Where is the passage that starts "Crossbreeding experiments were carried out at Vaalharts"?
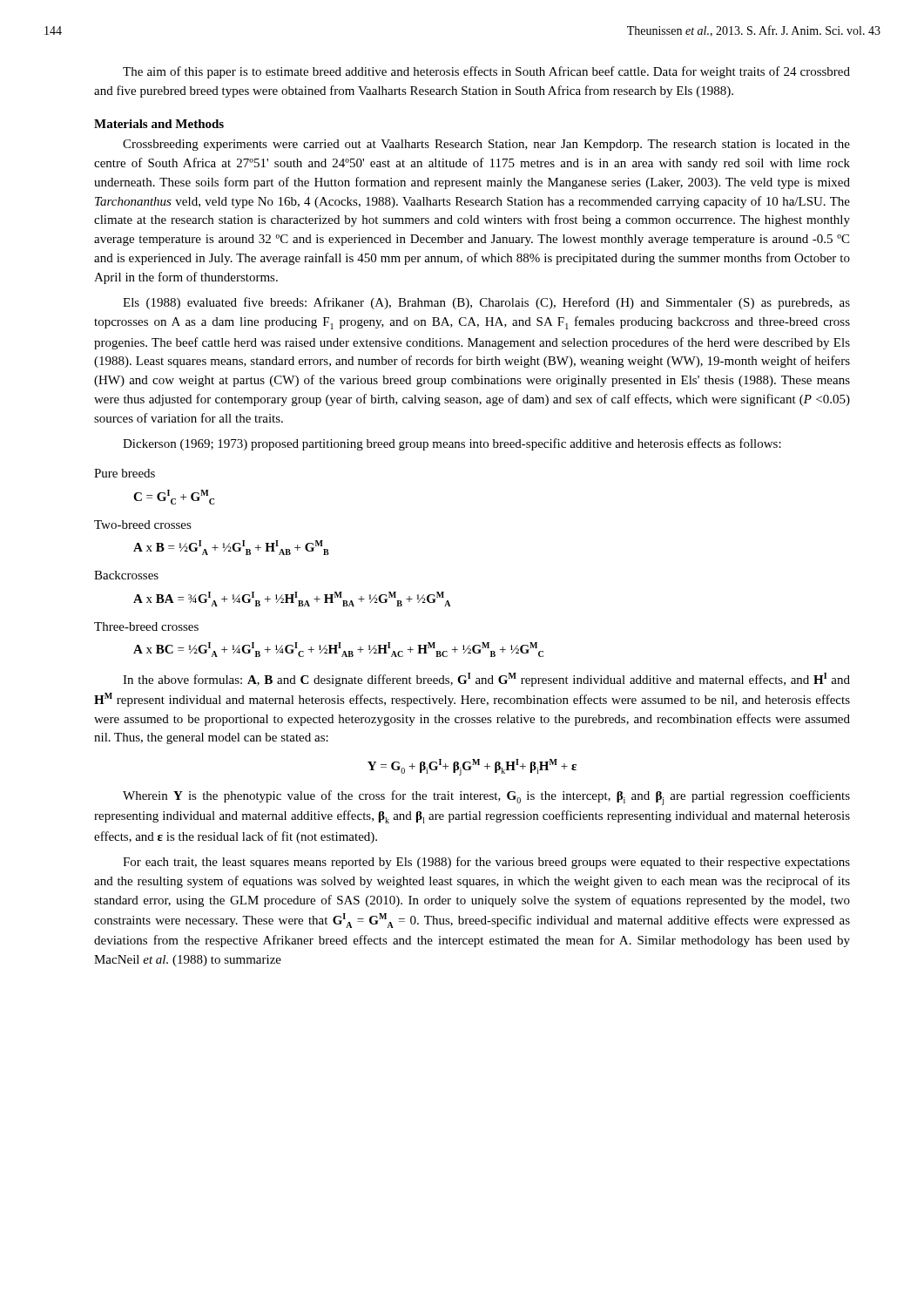 (472, 295)
